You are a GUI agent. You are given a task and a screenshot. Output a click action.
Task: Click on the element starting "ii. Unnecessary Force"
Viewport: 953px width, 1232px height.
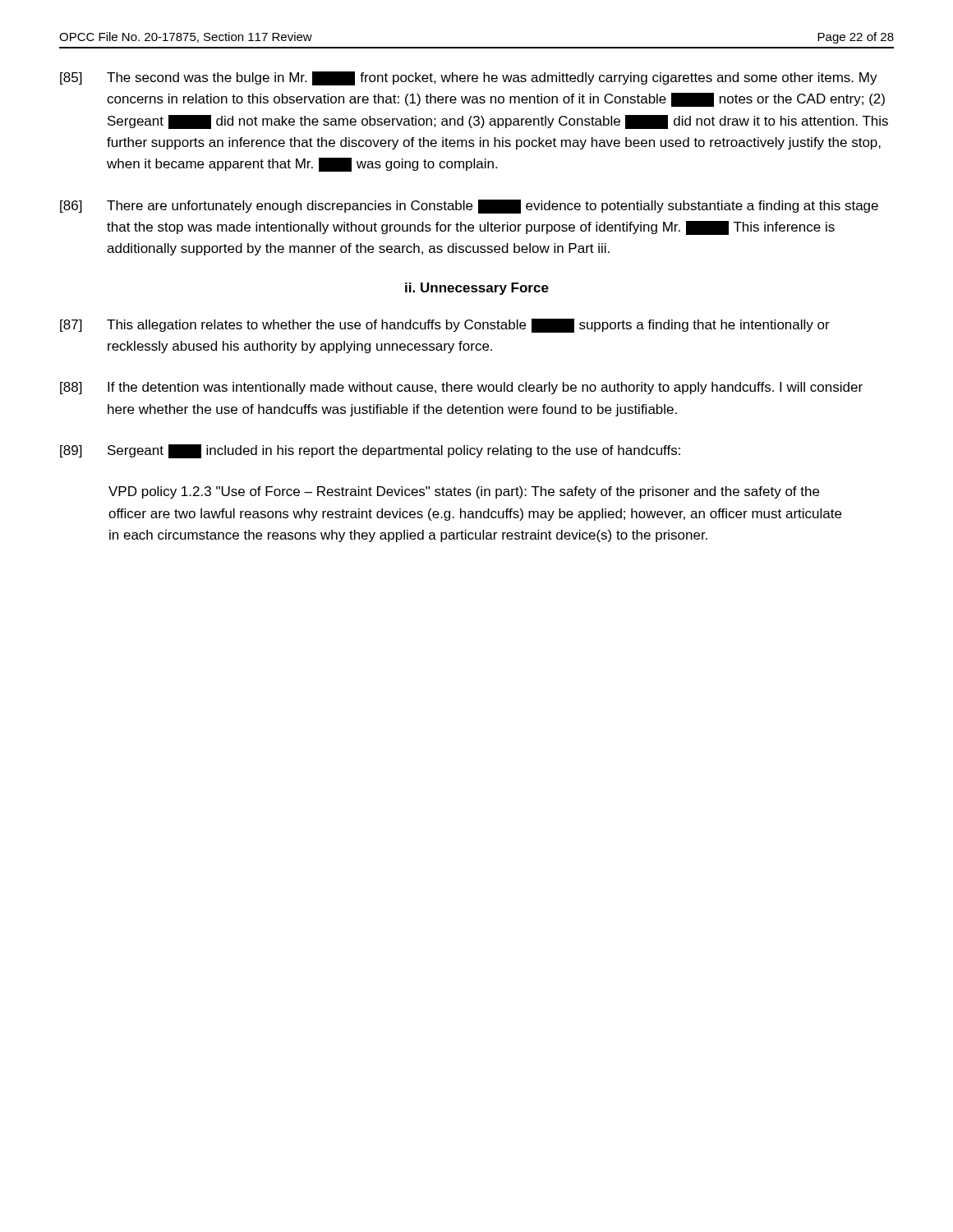click(476, 288)
